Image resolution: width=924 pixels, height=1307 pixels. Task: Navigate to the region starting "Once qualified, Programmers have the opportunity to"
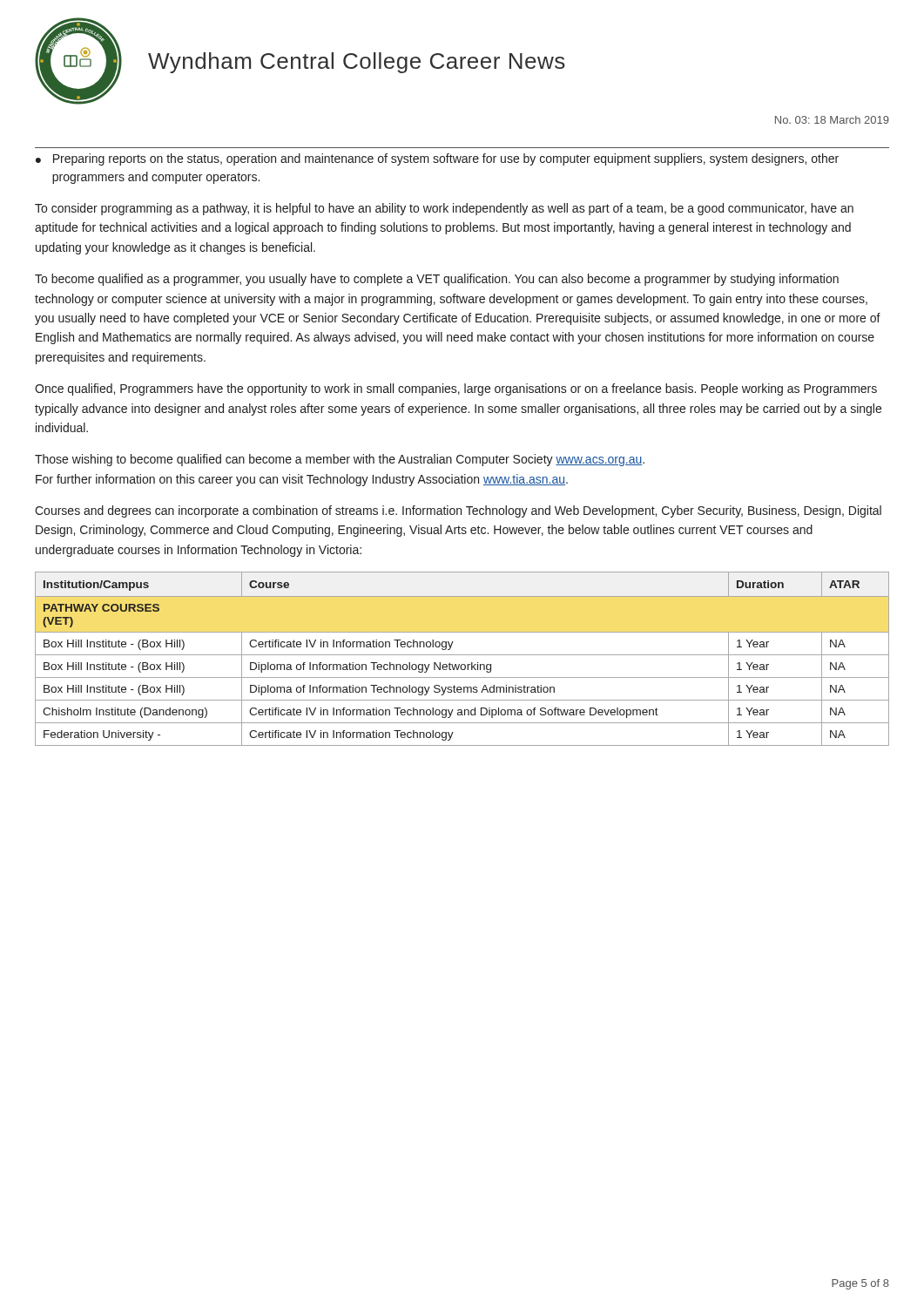pos(458,408)
